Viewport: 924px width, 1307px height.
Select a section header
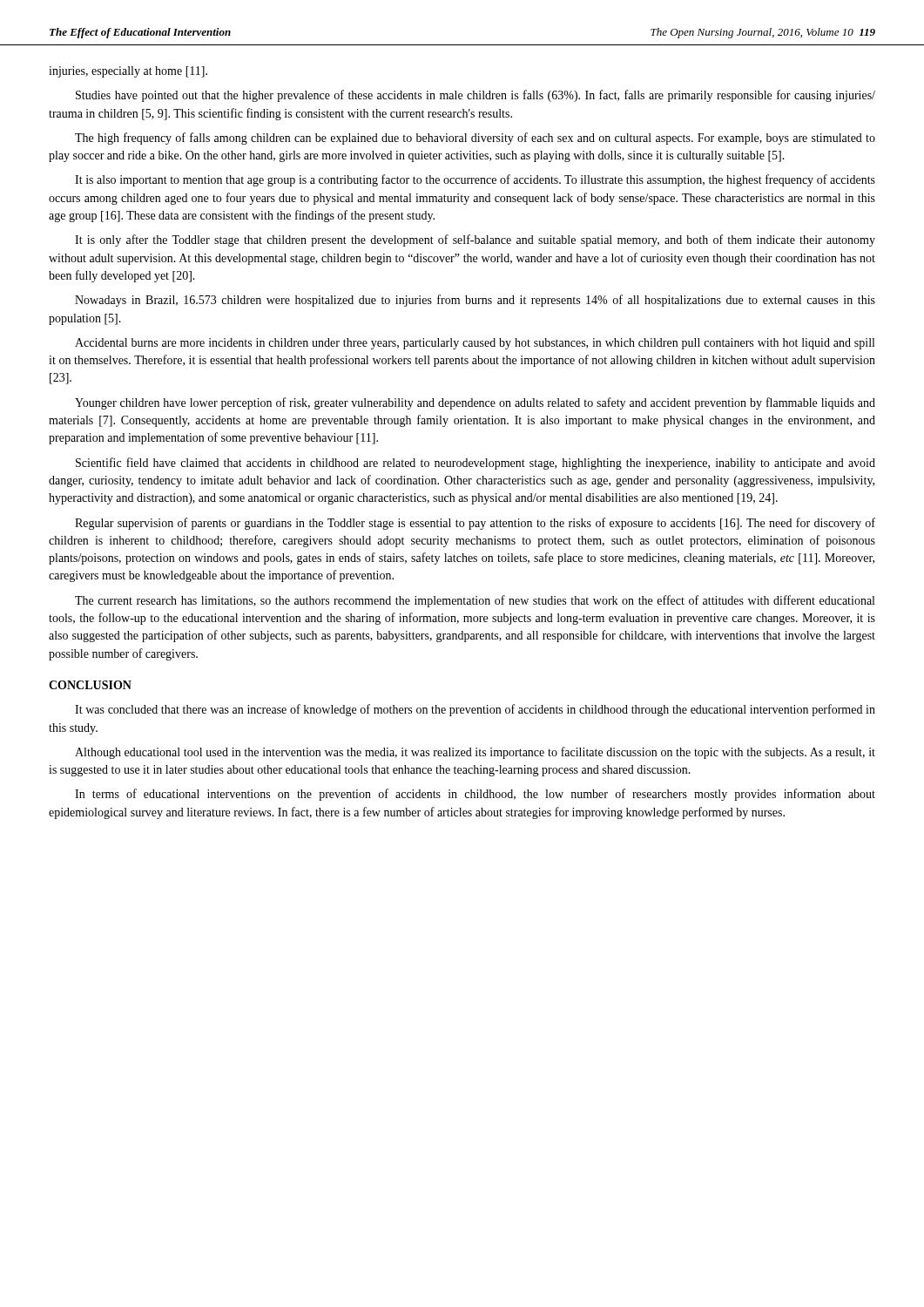(90, 685)
